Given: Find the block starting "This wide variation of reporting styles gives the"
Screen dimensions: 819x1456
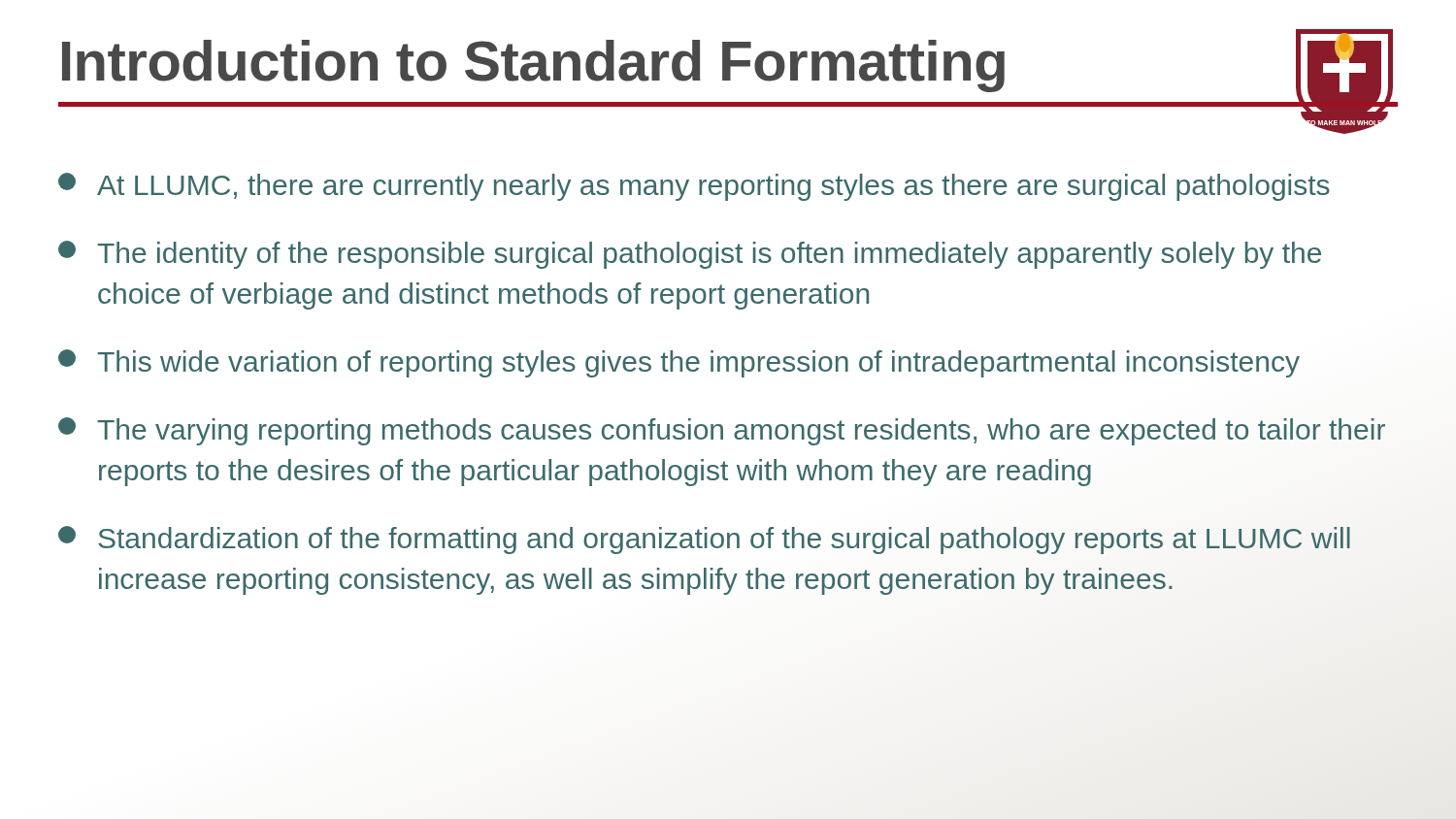Looking at the screenshot, I should click(723, 362).
